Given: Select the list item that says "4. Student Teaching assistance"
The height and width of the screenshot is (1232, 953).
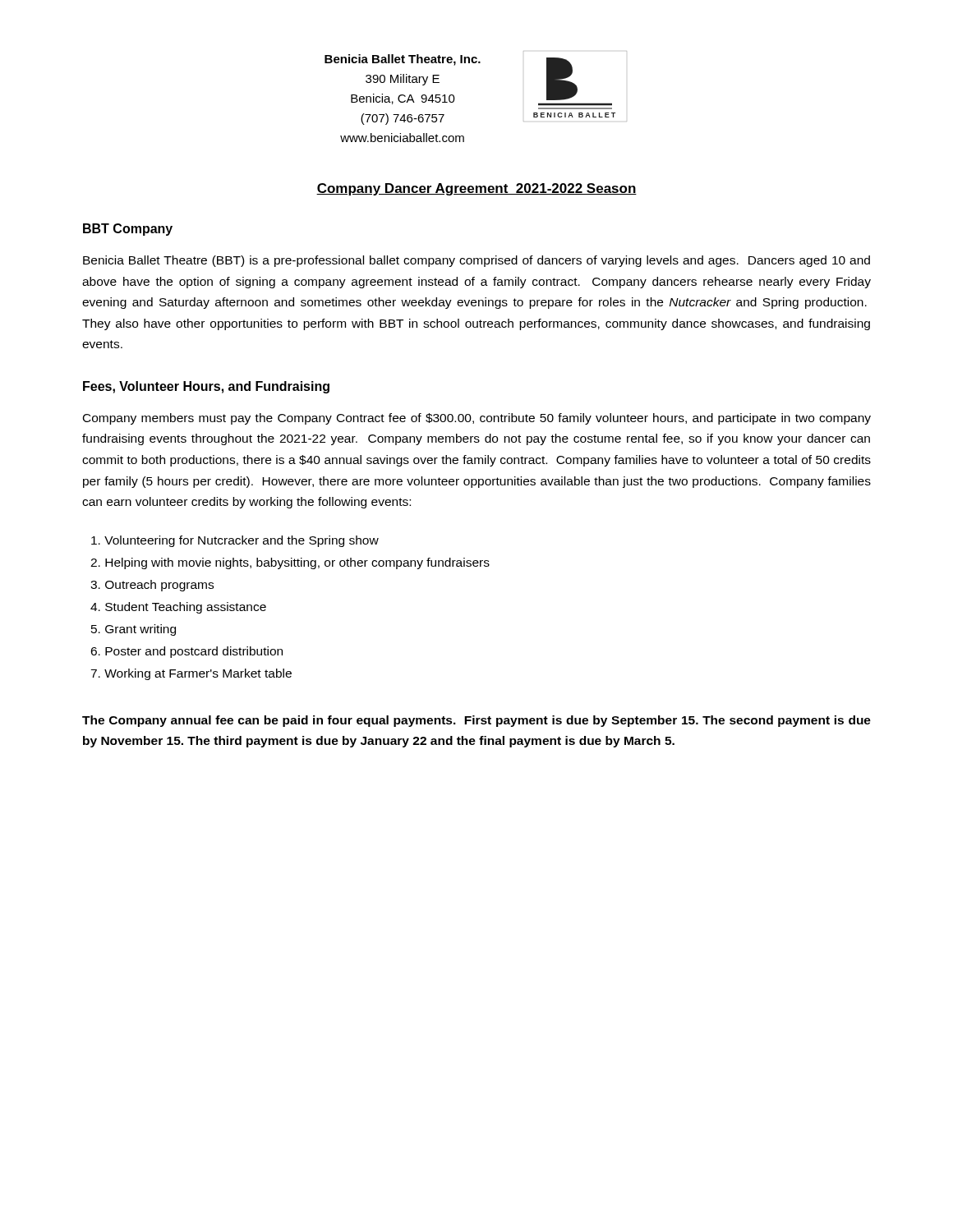Looking at the screenshot, I should point(178,607).
